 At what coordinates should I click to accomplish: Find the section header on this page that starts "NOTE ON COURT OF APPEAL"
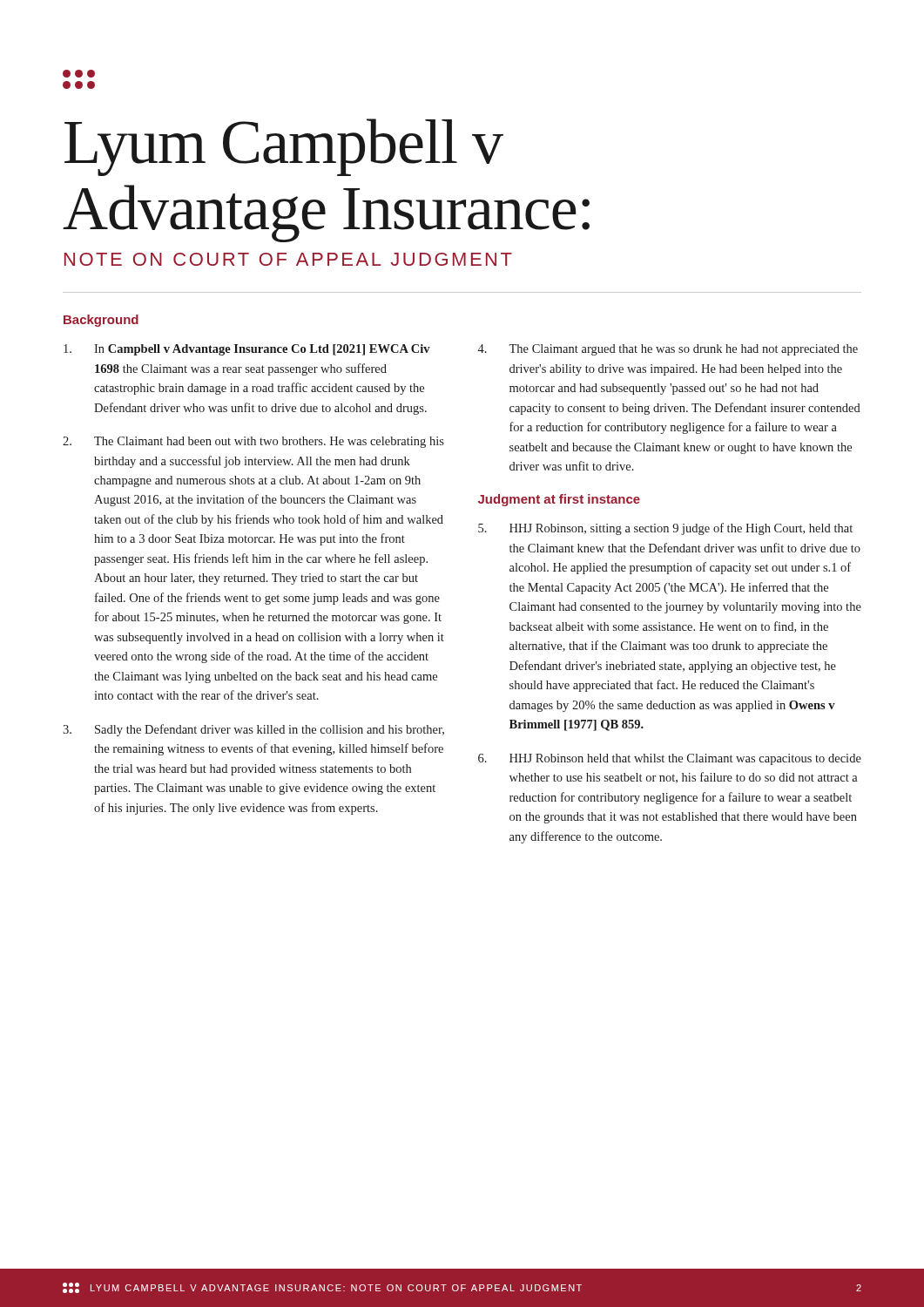288,259
